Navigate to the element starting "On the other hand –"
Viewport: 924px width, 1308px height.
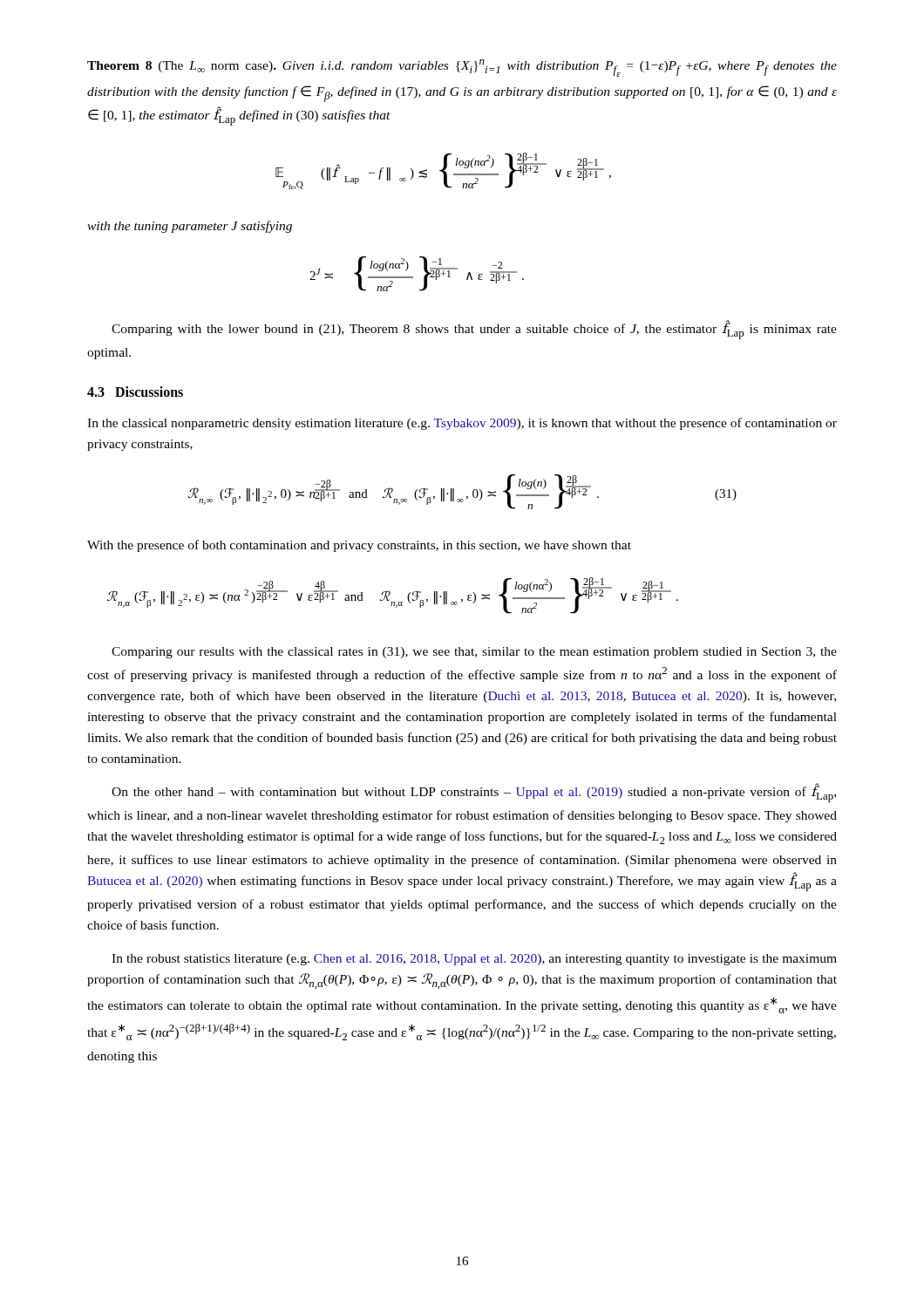462,858
